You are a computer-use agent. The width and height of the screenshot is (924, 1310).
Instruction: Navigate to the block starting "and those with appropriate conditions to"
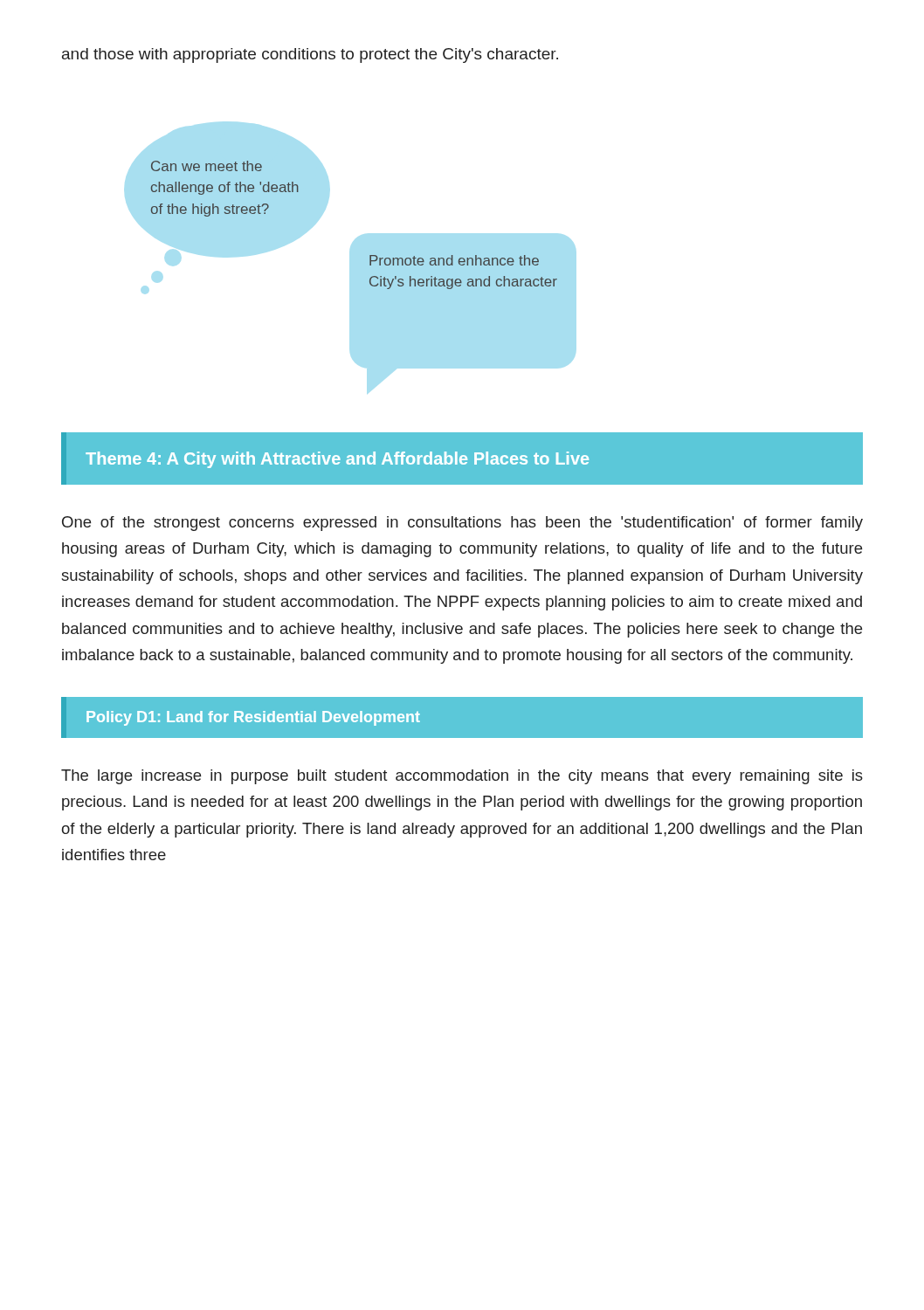click(x=310, y=54)
